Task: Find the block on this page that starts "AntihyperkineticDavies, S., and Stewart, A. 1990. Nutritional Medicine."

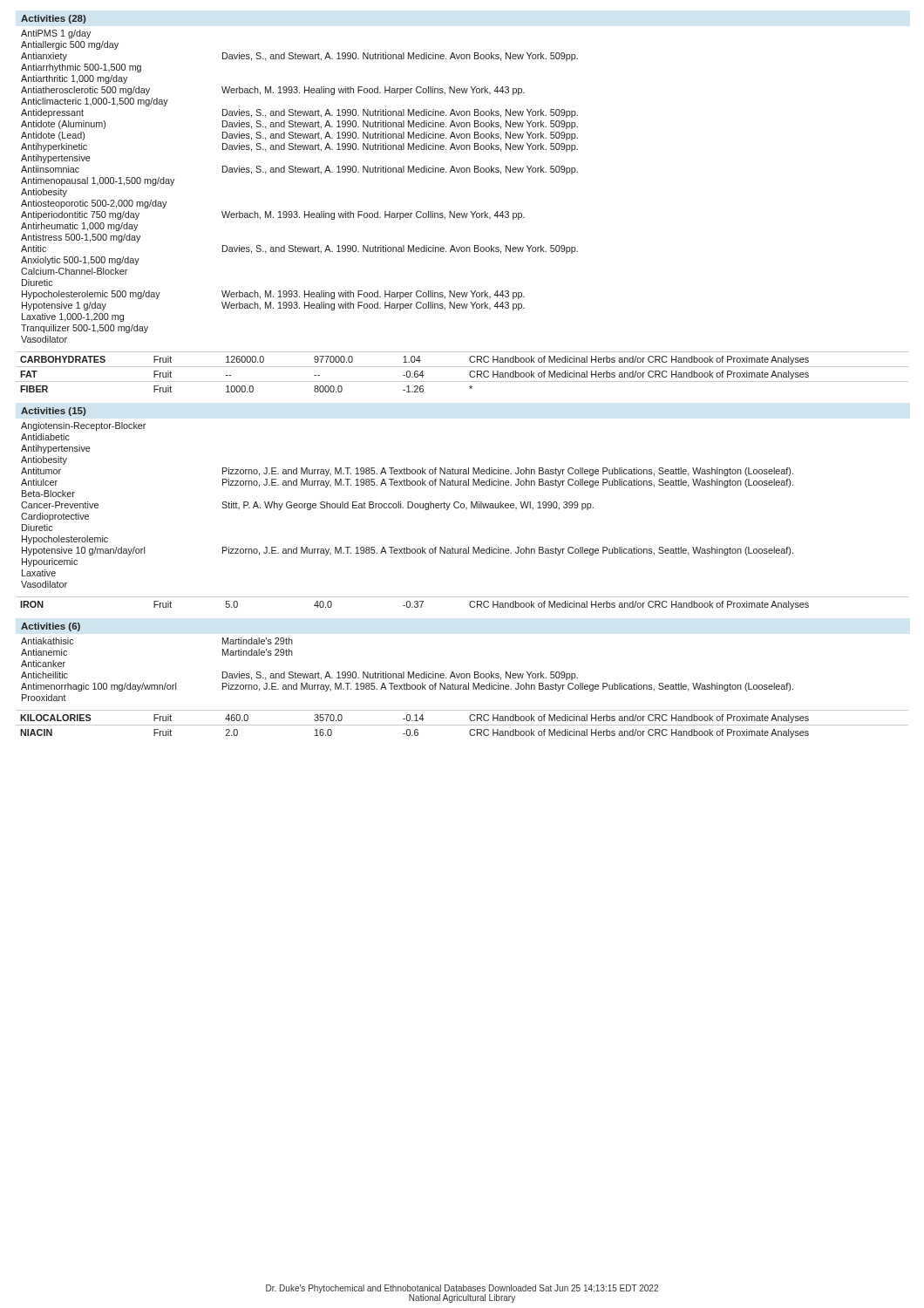Action: (x=462, y=146)
